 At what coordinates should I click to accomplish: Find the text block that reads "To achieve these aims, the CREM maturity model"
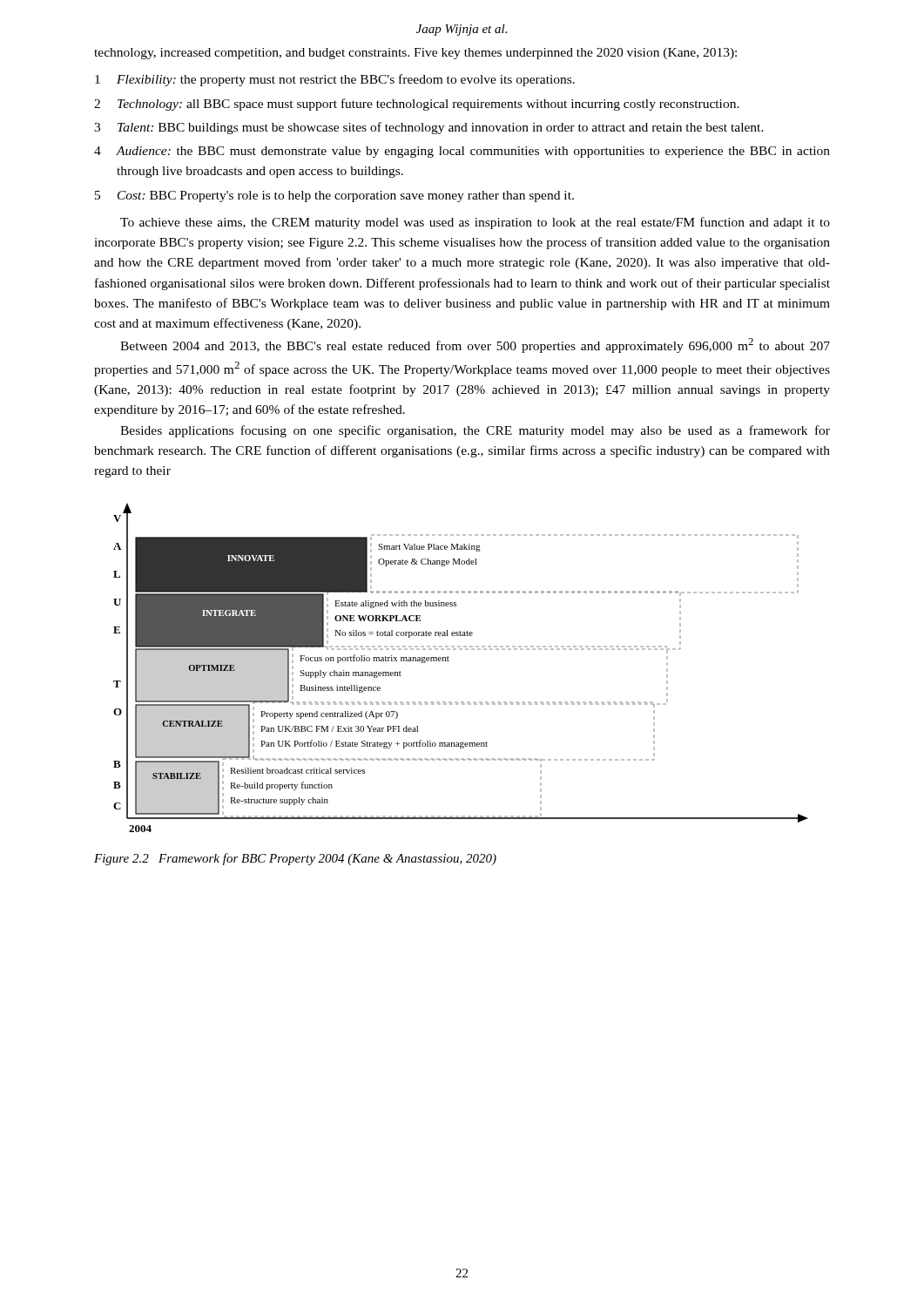[x=462, y=272]
